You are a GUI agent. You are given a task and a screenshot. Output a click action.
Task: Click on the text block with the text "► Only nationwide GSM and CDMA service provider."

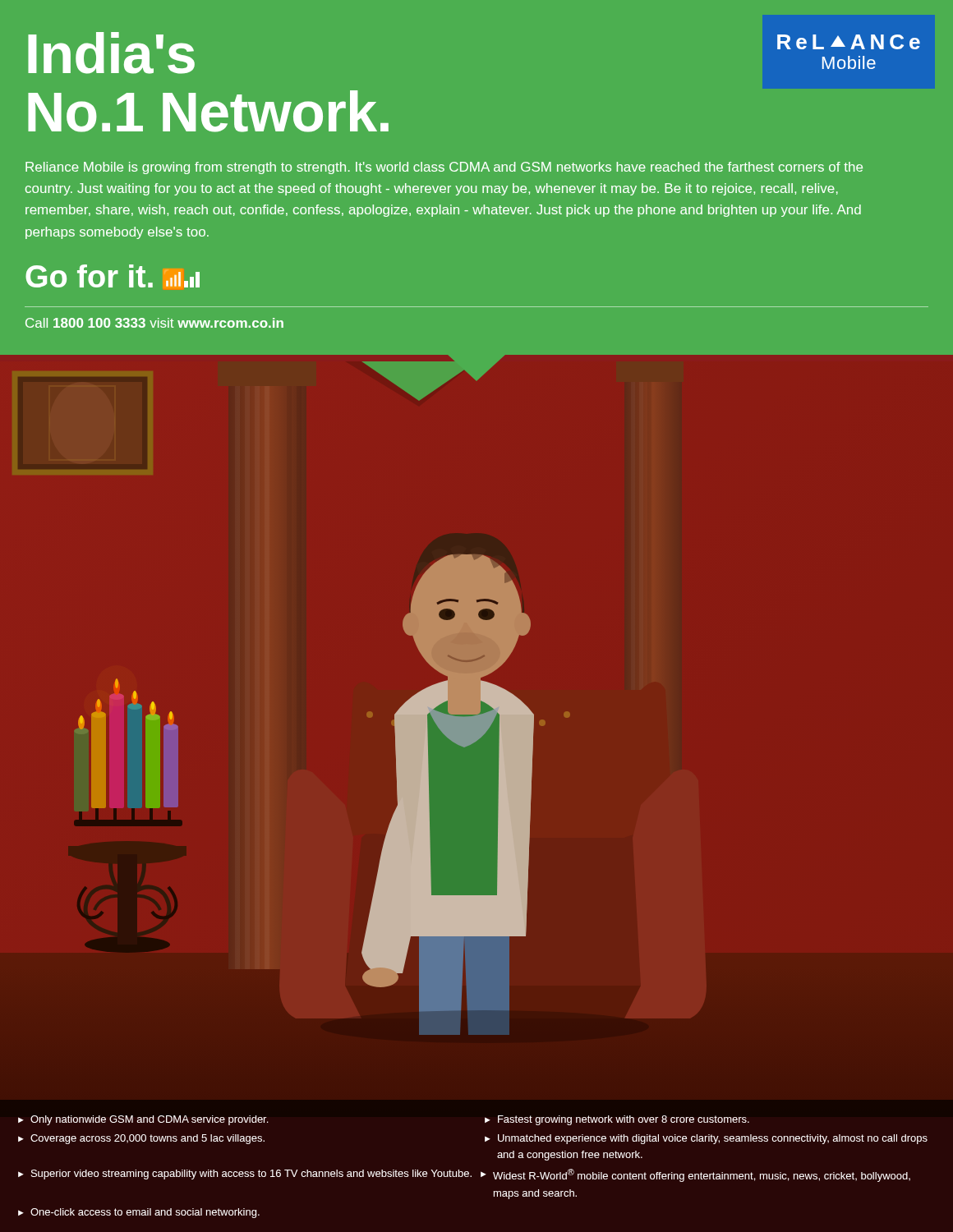pos(476,1166)
